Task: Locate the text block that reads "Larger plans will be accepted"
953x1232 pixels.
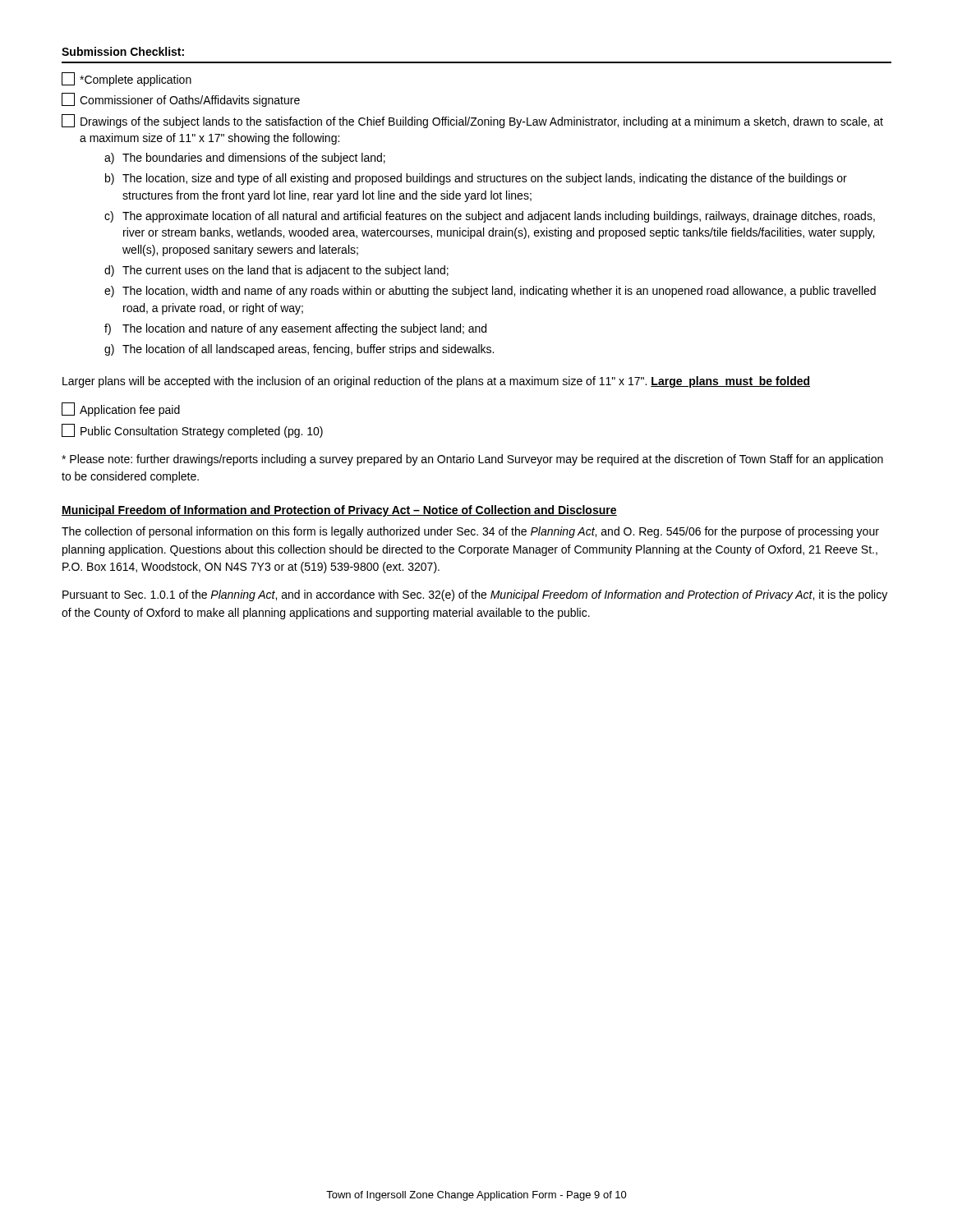Action: [x=436, y=381]
